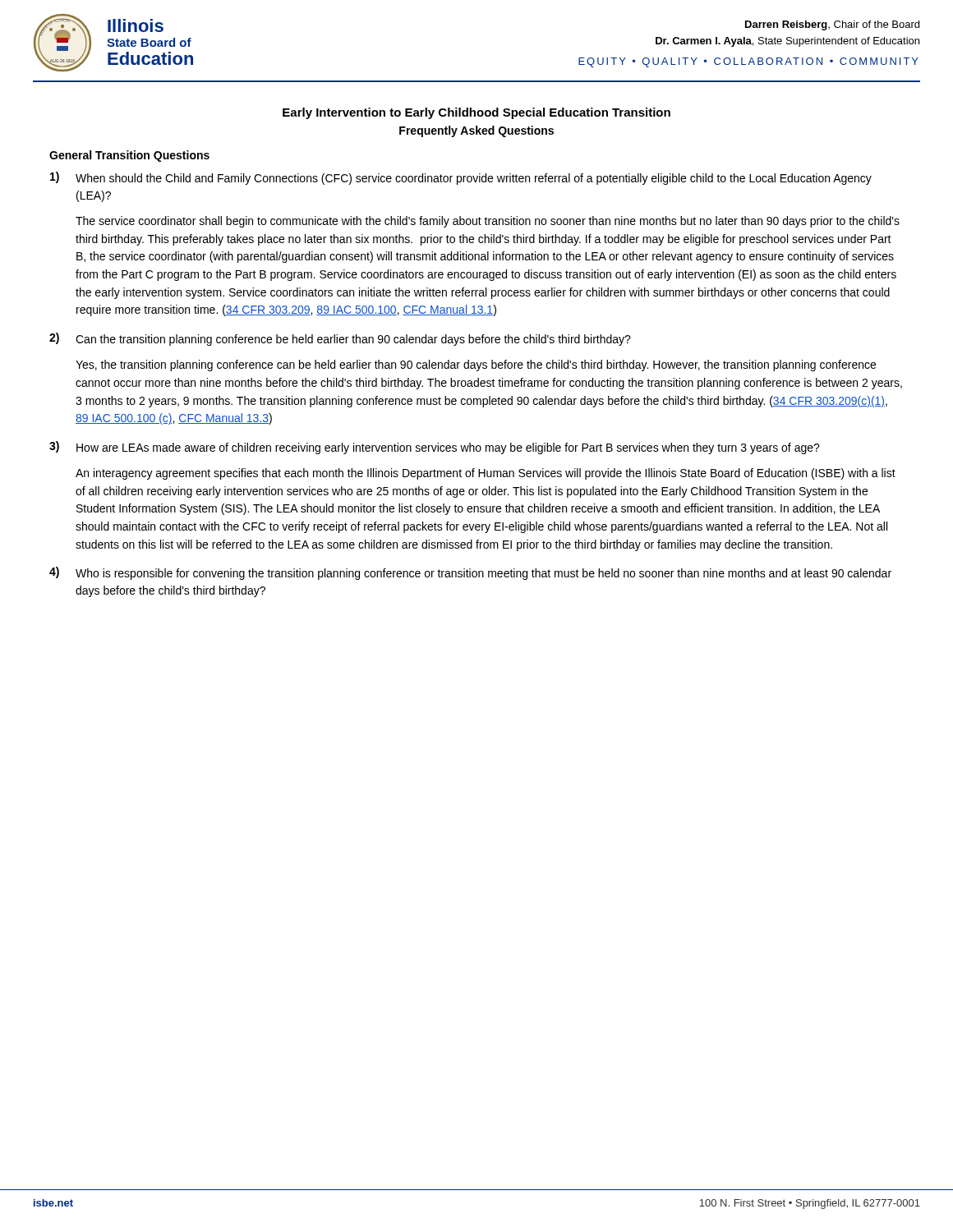This screenshot has width=953, height=1232.
Task: Point to the text starting "1) When should the"
Action: 476,187
